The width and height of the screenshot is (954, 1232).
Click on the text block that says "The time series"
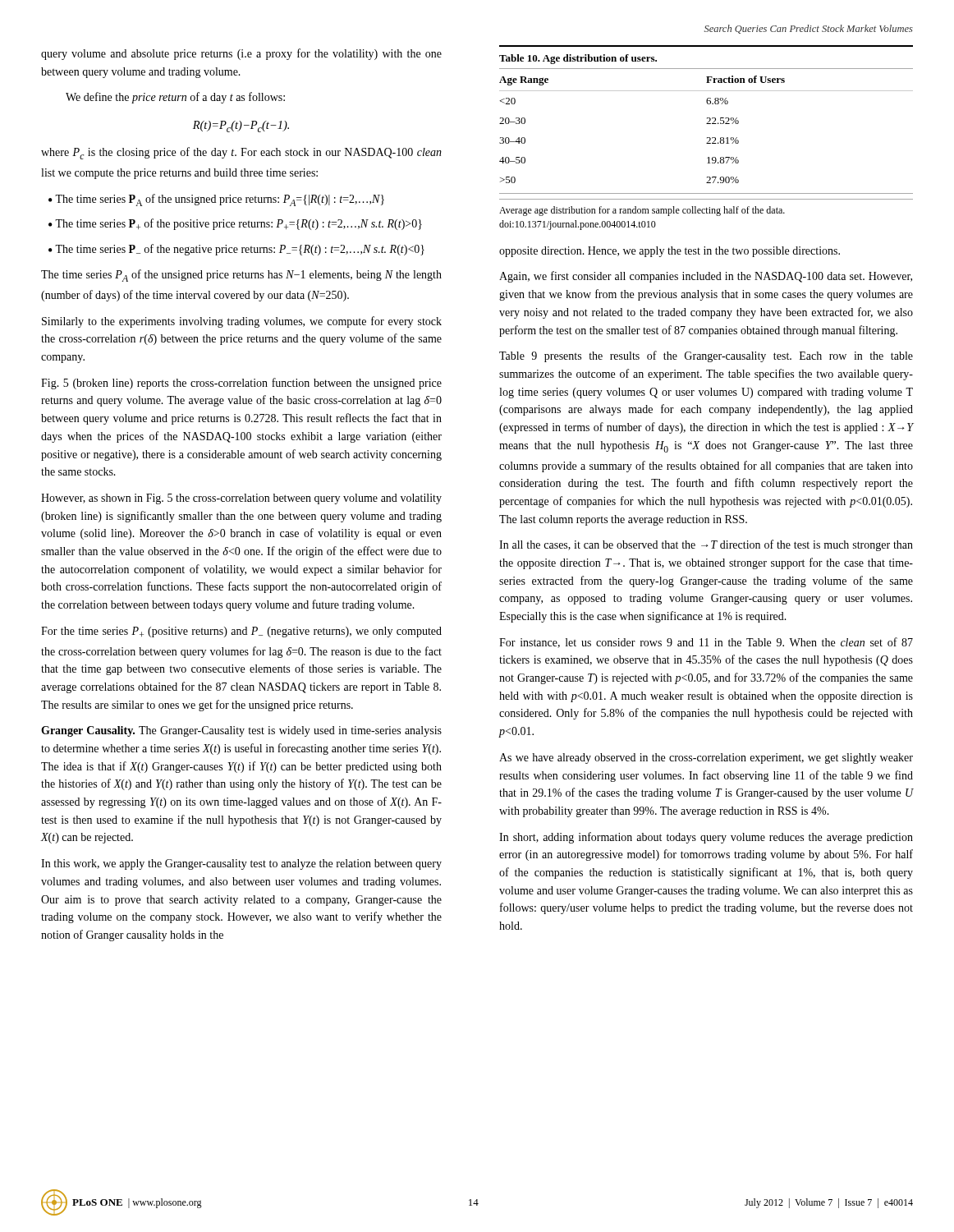point(241,285)
